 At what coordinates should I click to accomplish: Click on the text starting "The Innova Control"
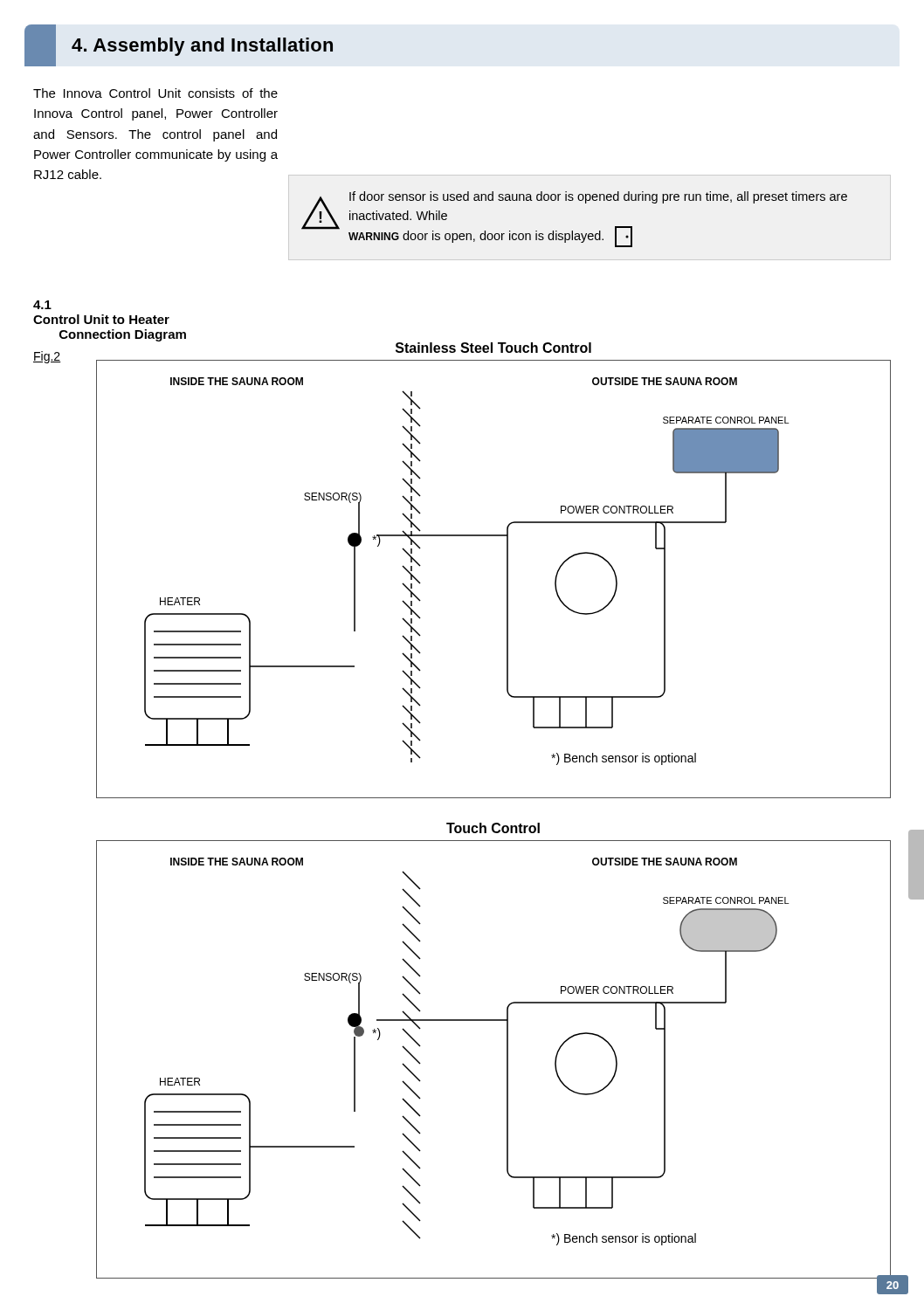155,134
